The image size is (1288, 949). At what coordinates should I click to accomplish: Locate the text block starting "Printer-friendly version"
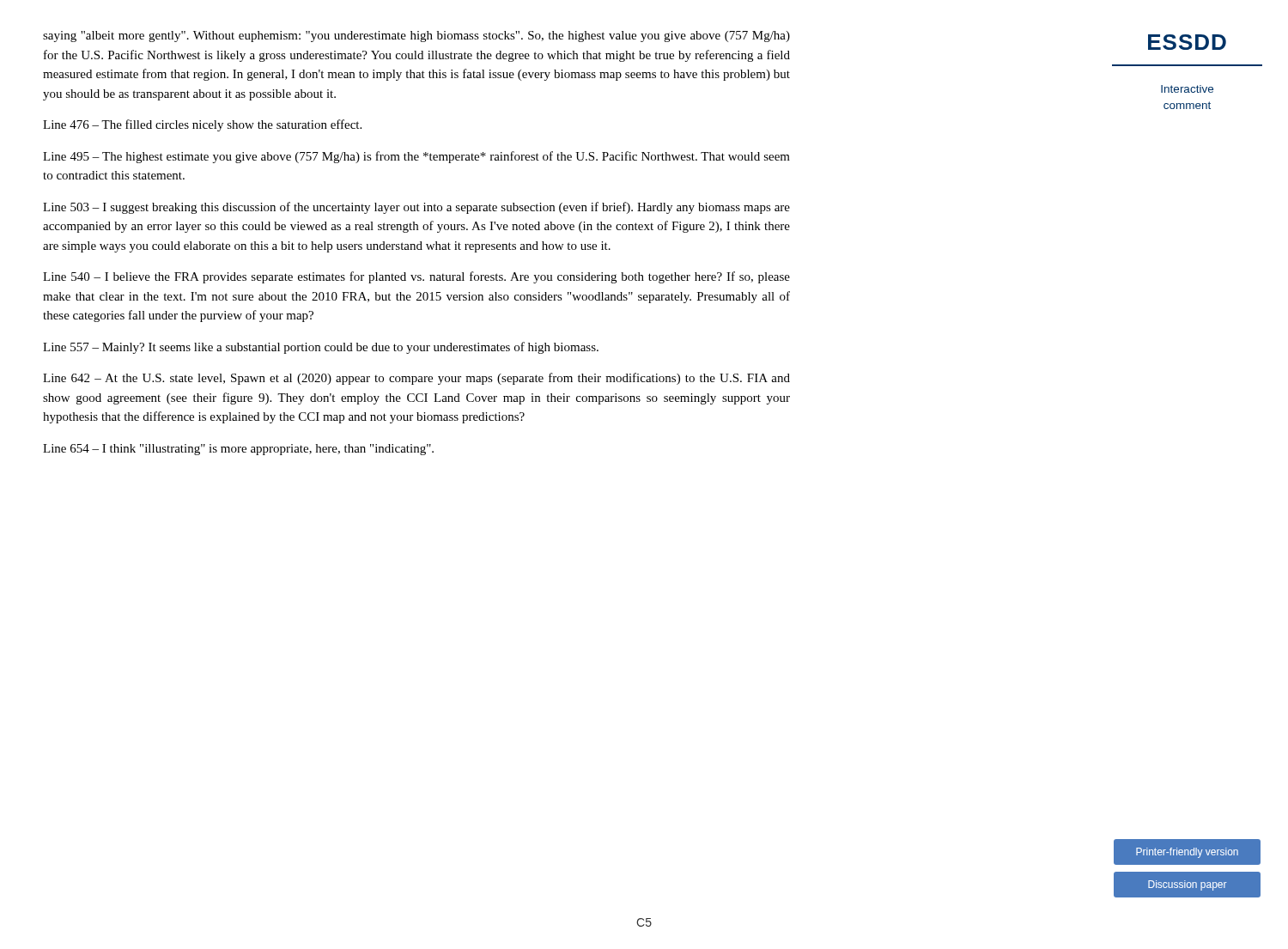[x=1187, y=852]
